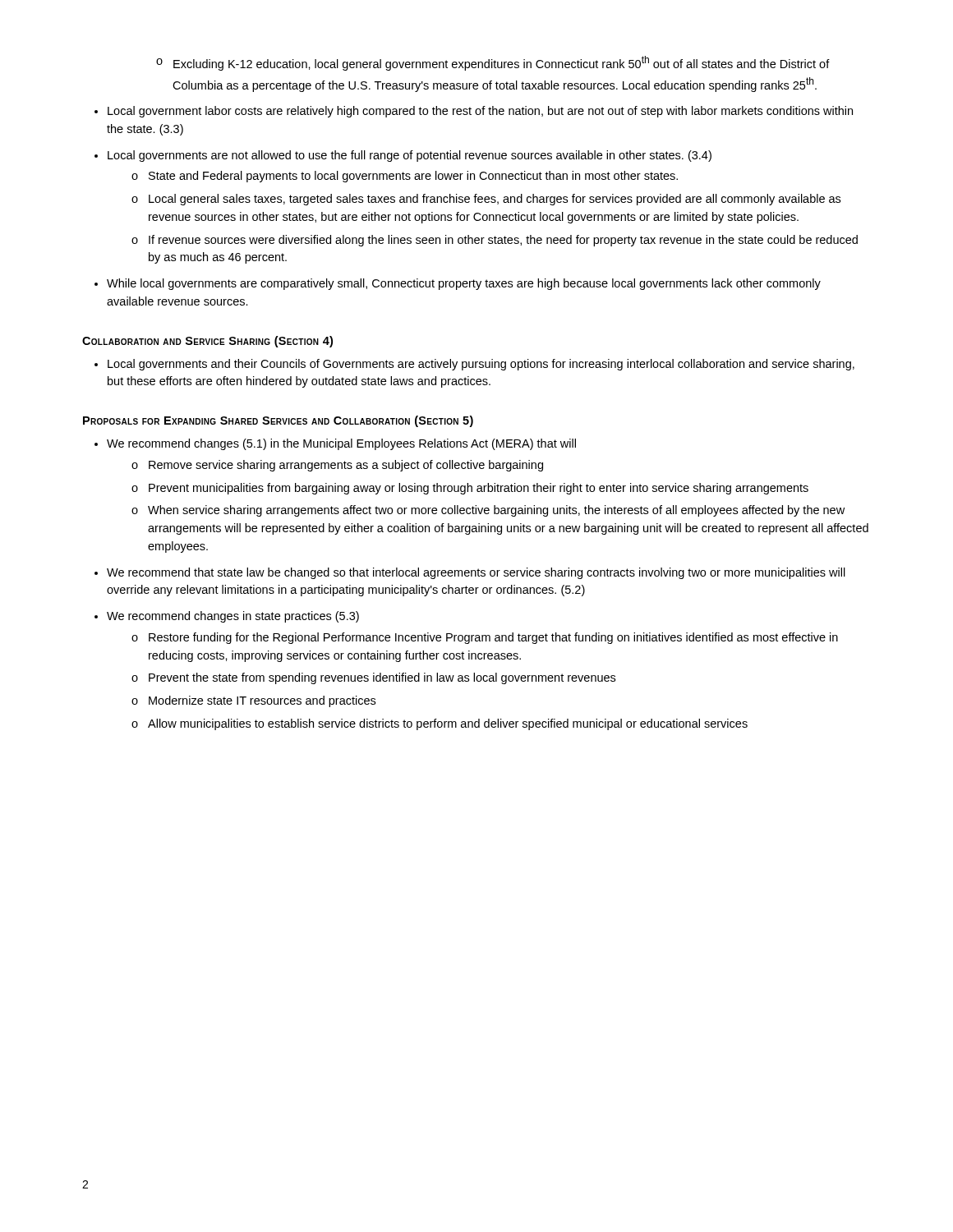
Task: Find the list item that reads "Local government labor costs are"
Action: click(x=480, y=120)
